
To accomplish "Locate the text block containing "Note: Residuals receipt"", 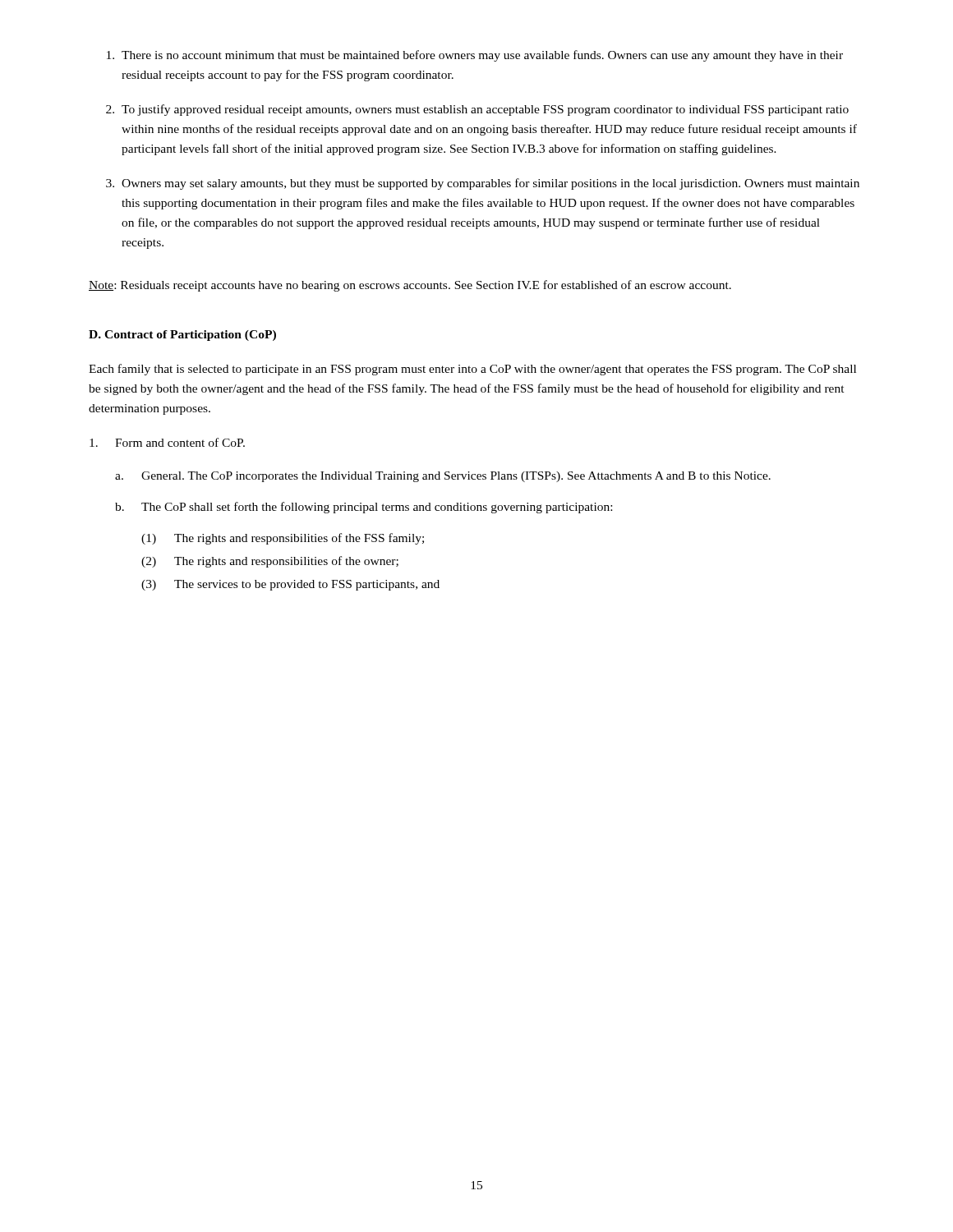I will click(410, 285).
